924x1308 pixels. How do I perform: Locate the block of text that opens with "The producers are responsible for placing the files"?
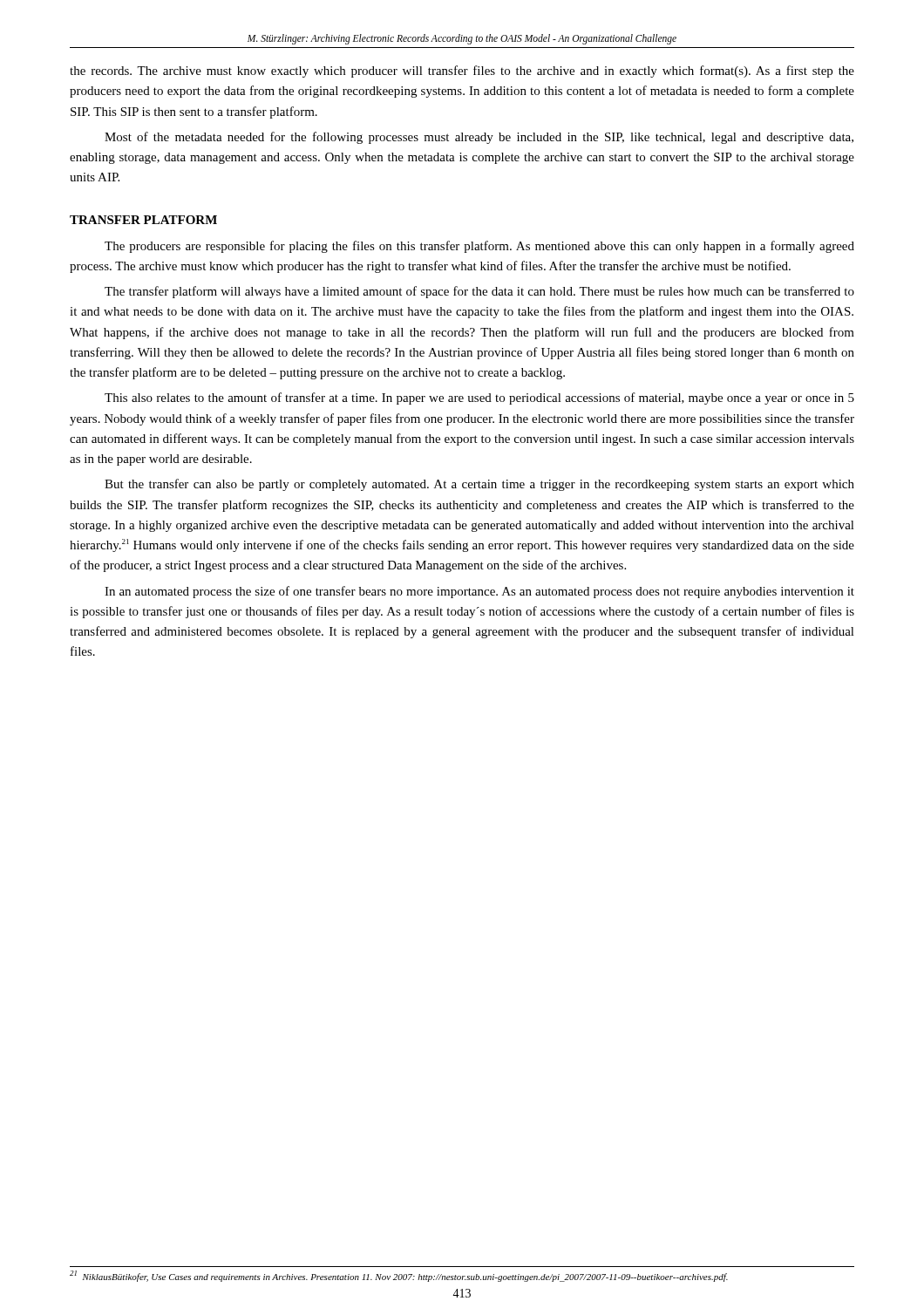[462, 256]
